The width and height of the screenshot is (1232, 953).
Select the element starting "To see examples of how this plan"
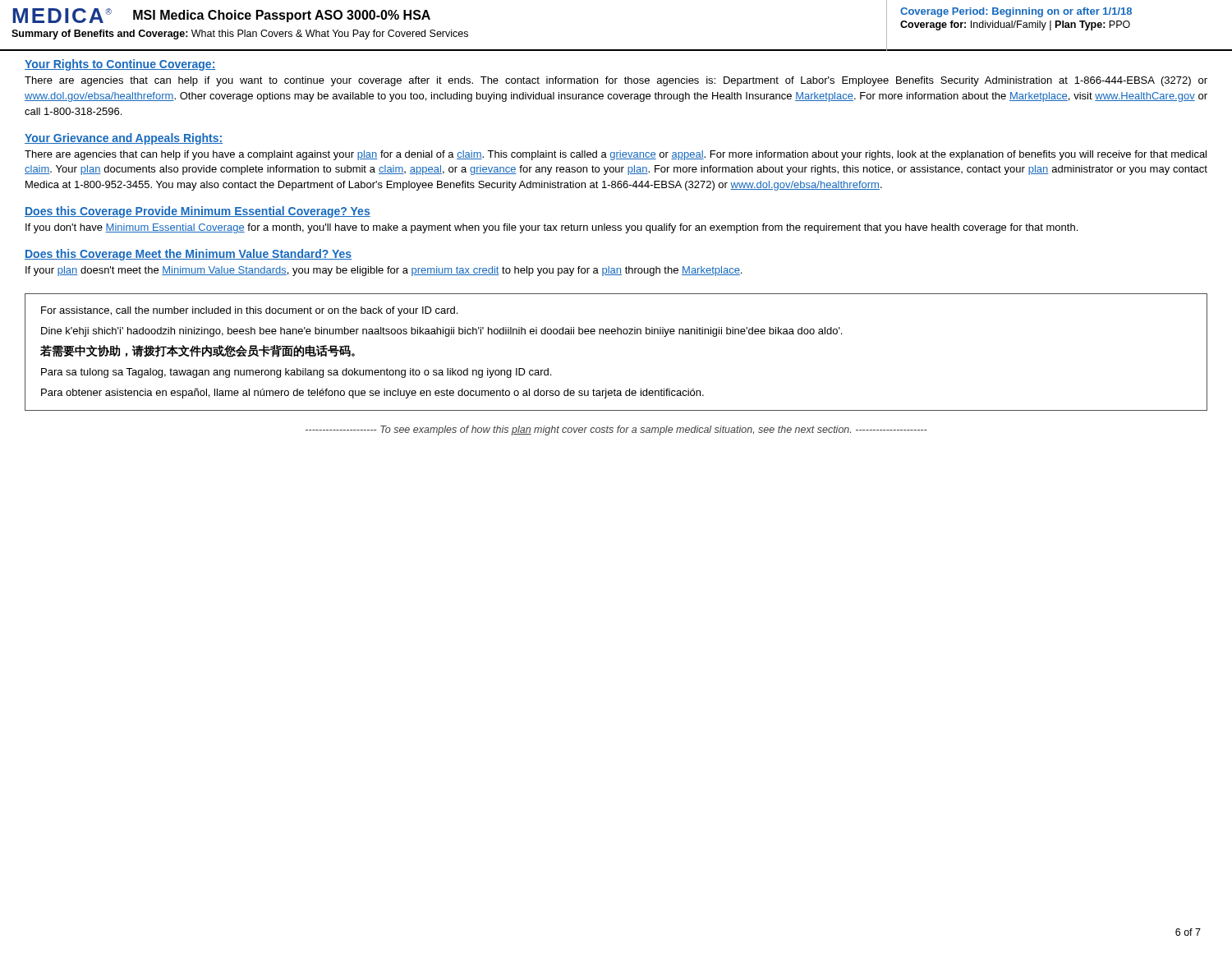click(616, 429)
